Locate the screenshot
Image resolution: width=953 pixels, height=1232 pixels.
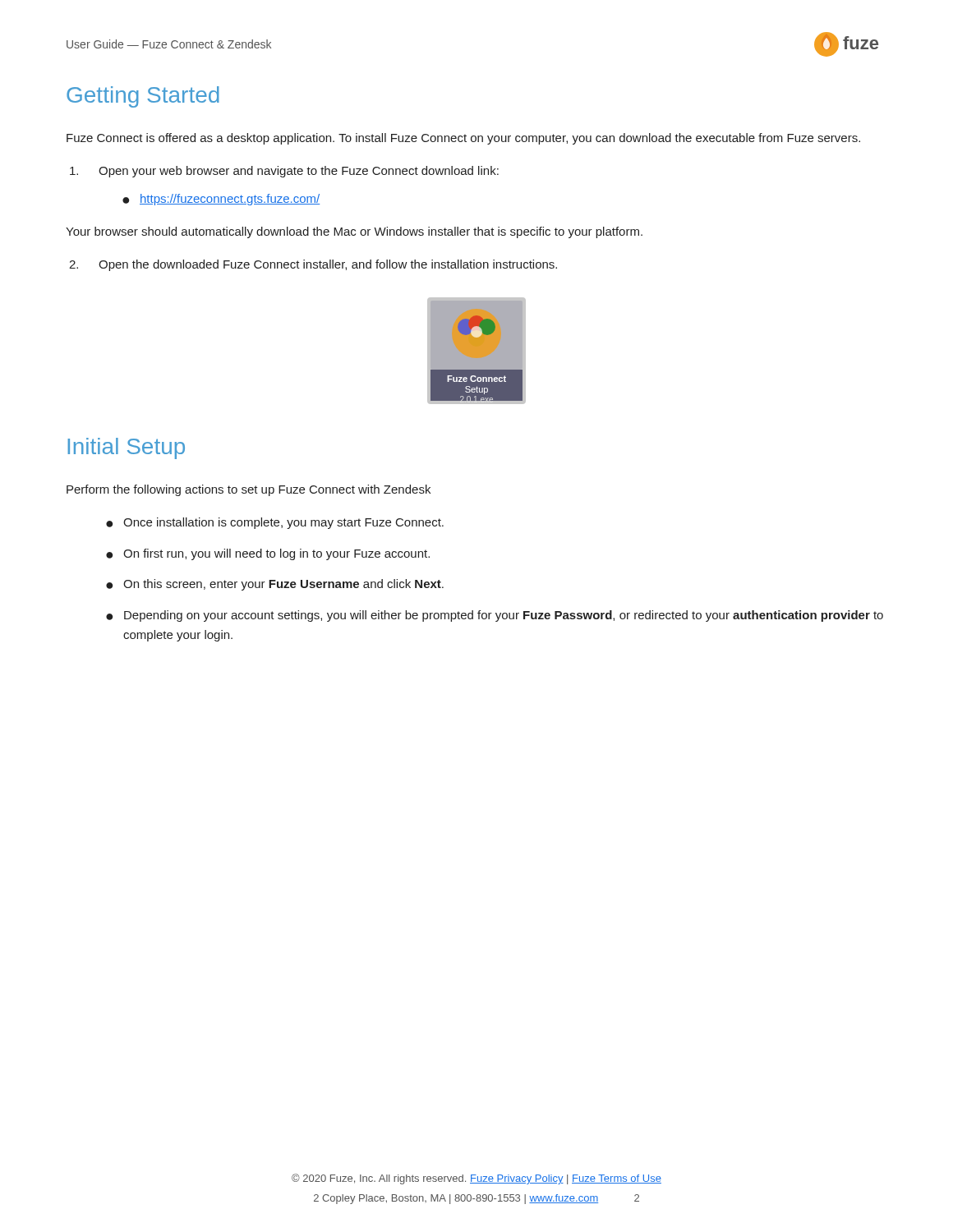[x=476, y=351]
